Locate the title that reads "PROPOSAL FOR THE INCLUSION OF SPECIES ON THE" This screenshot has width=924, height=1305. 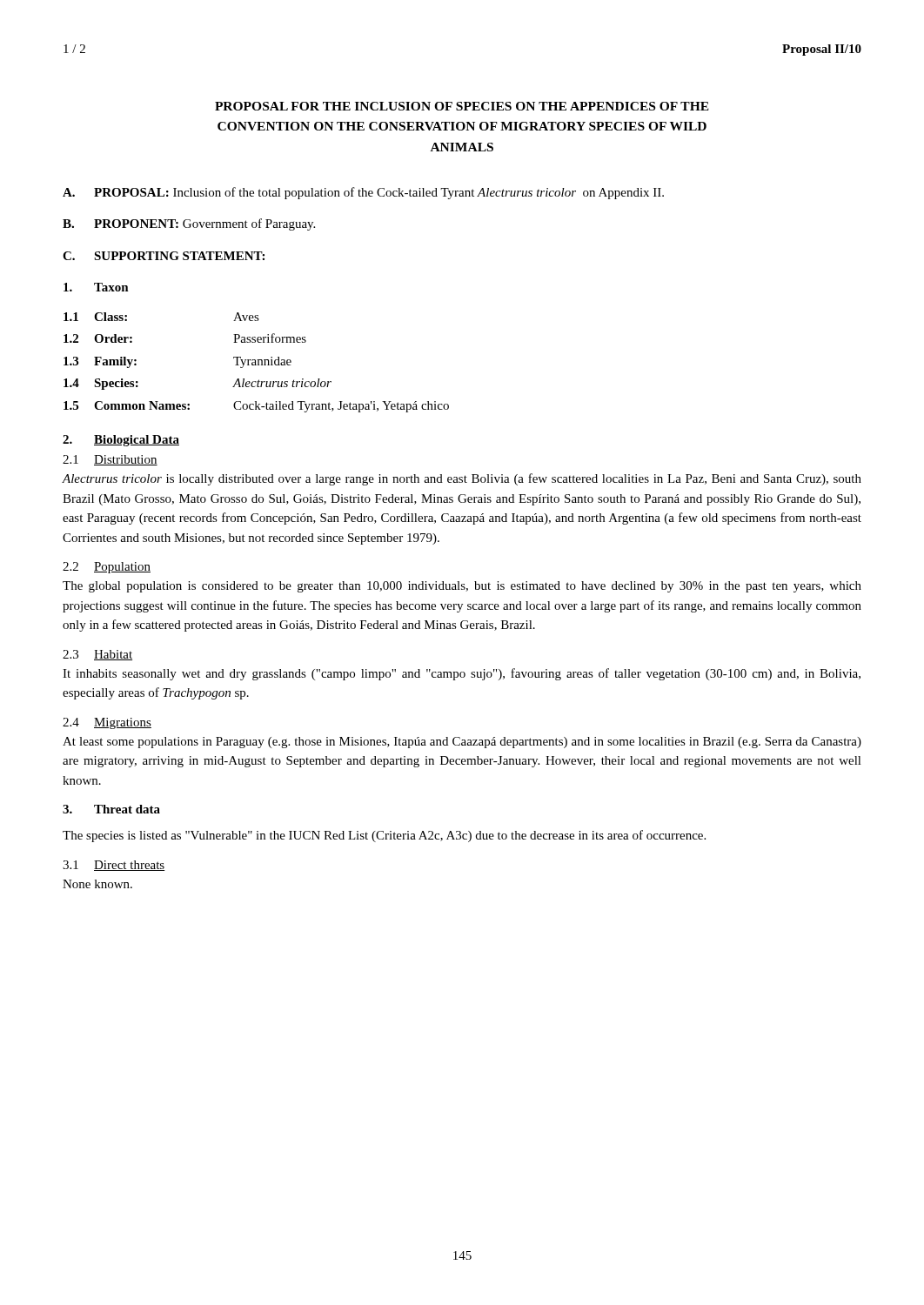pos(462,126)
